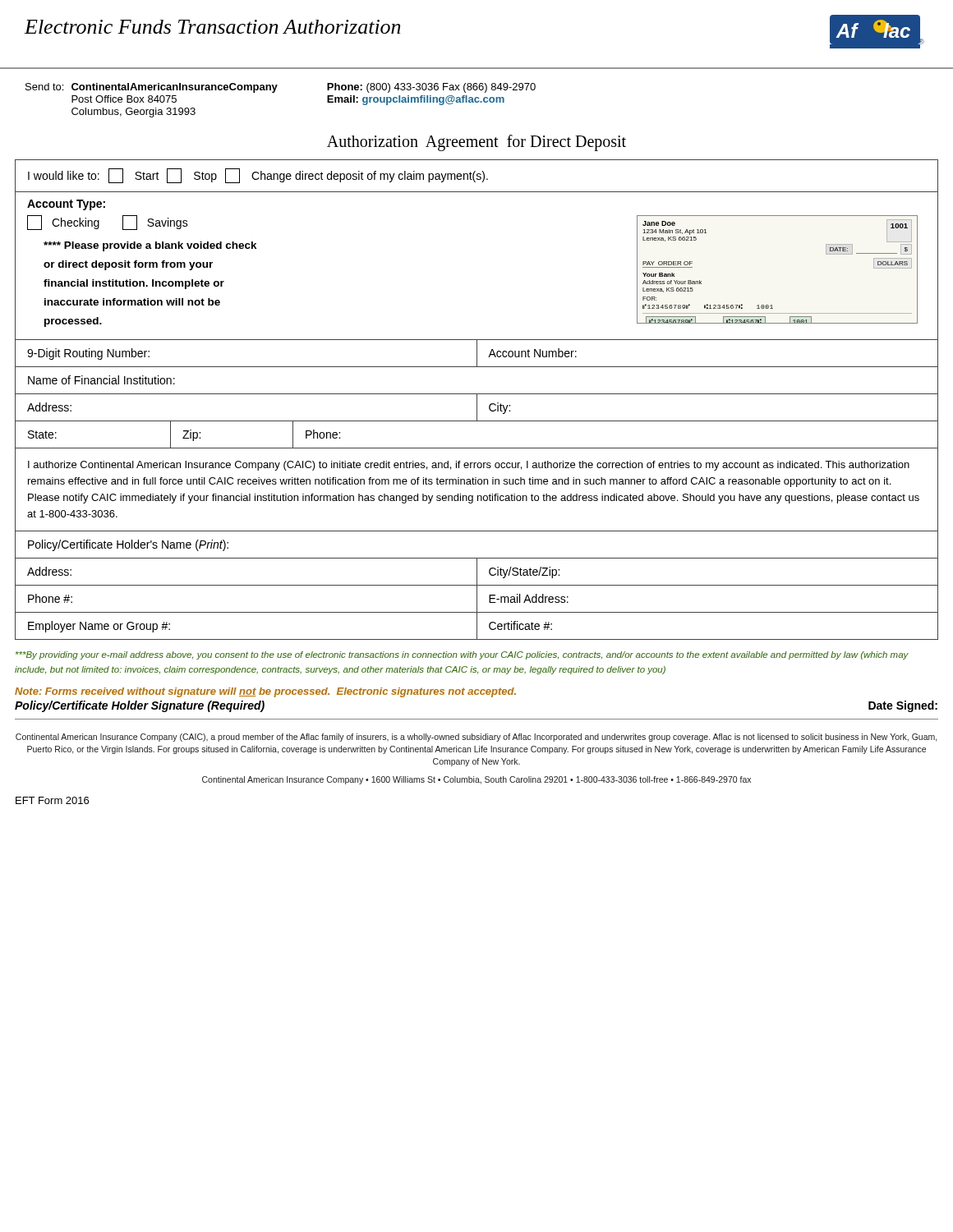Screen dimensions: 1232x953
Task: Find the section header with the text "Authorization Agreement for Direct Deposit"
Action: (476, 141)
